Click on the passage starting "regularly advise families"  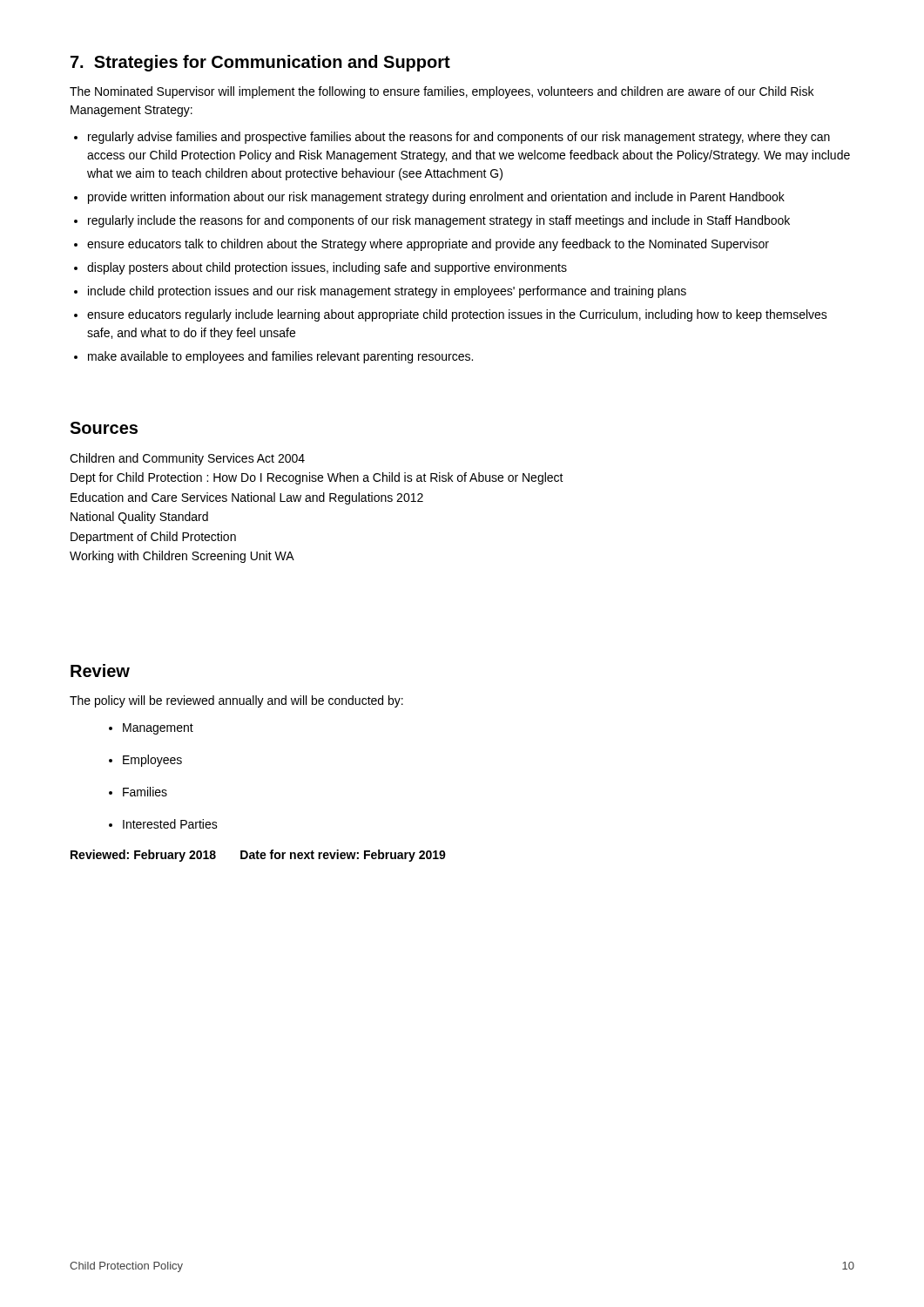(x=469, y=155)
